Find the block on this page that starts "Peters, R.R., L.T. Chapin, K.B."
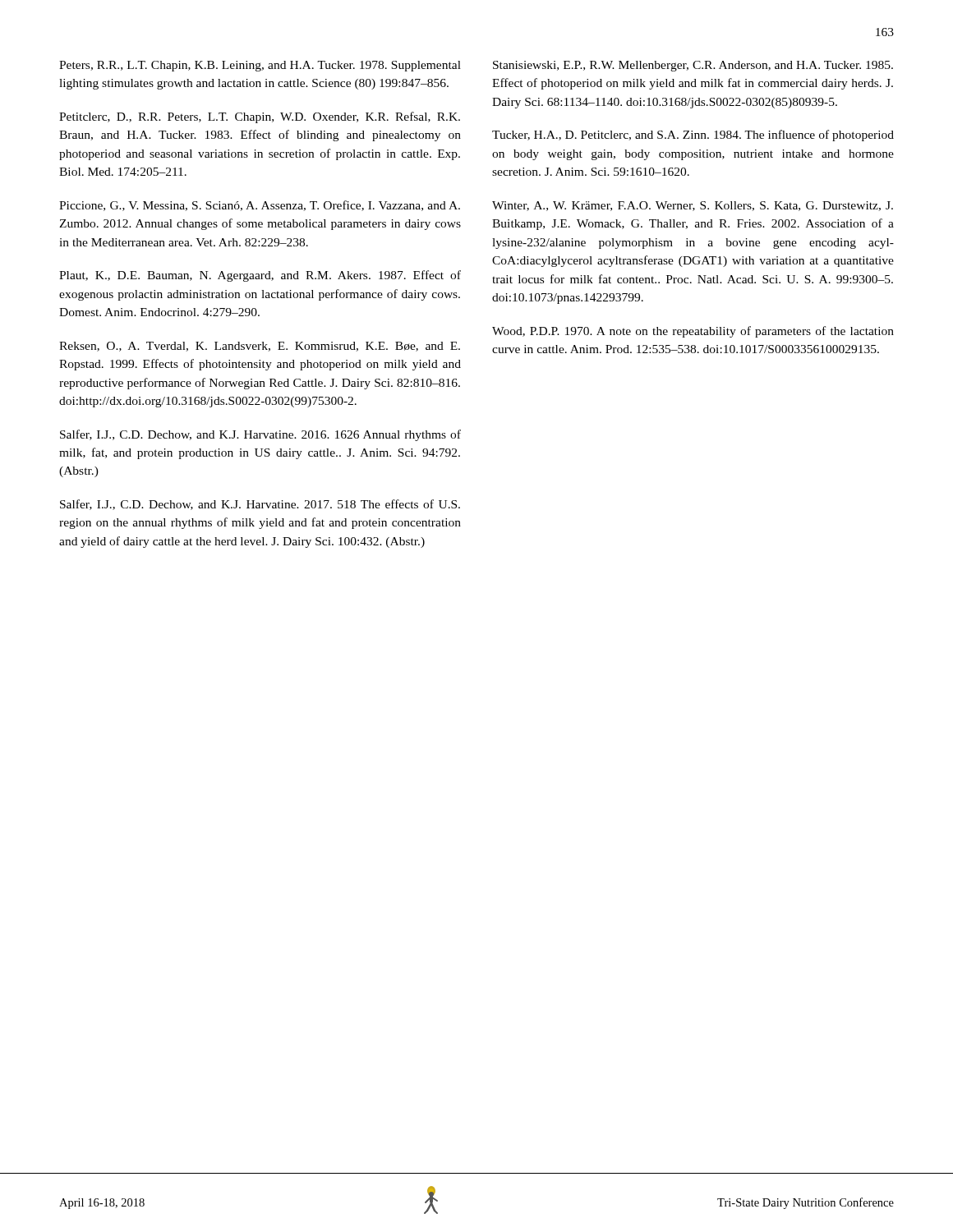 [x=260, y=74]
